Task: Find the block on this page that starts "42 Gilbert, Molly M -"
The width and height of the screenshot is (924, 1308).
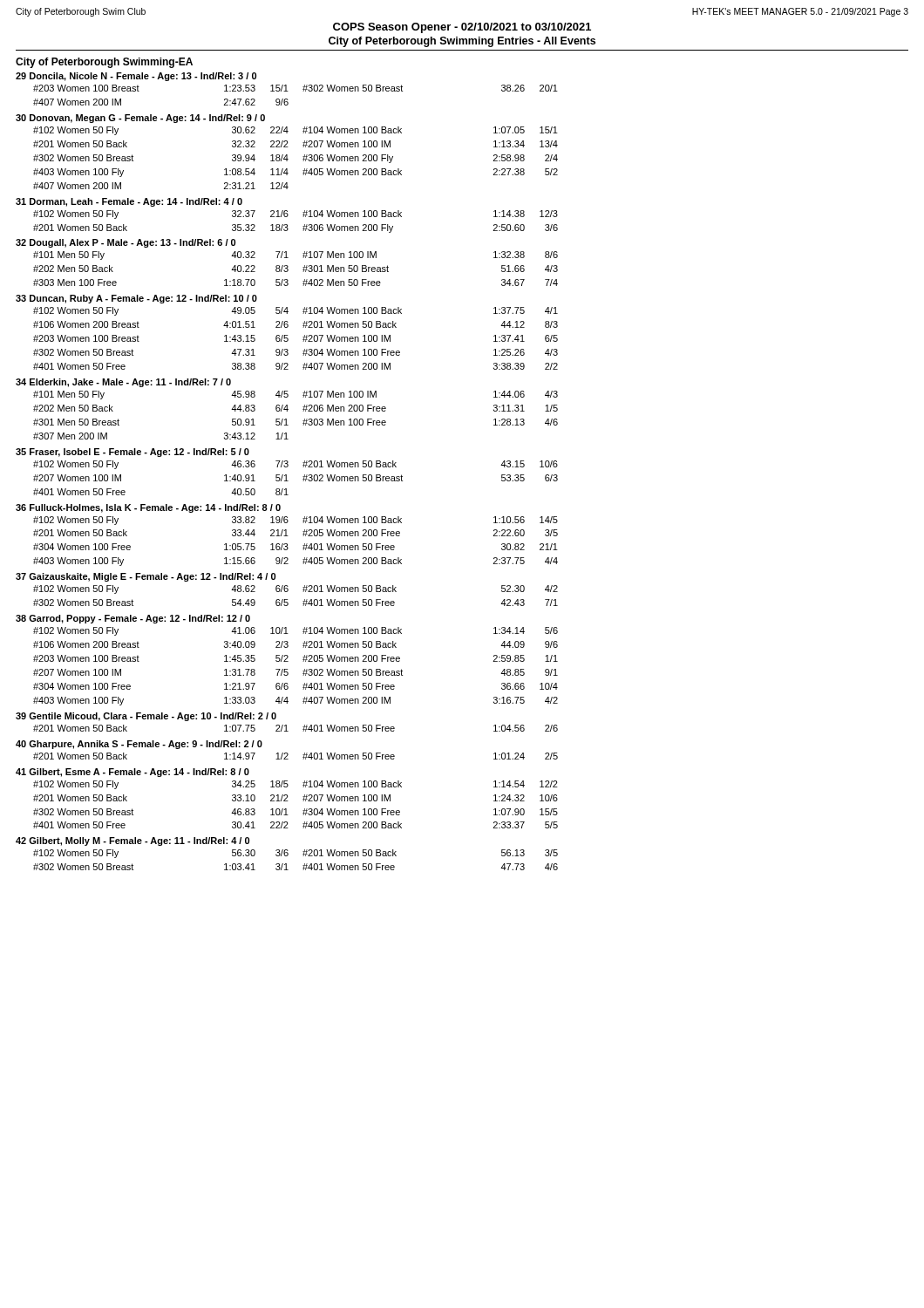Action: coord(133,841)
